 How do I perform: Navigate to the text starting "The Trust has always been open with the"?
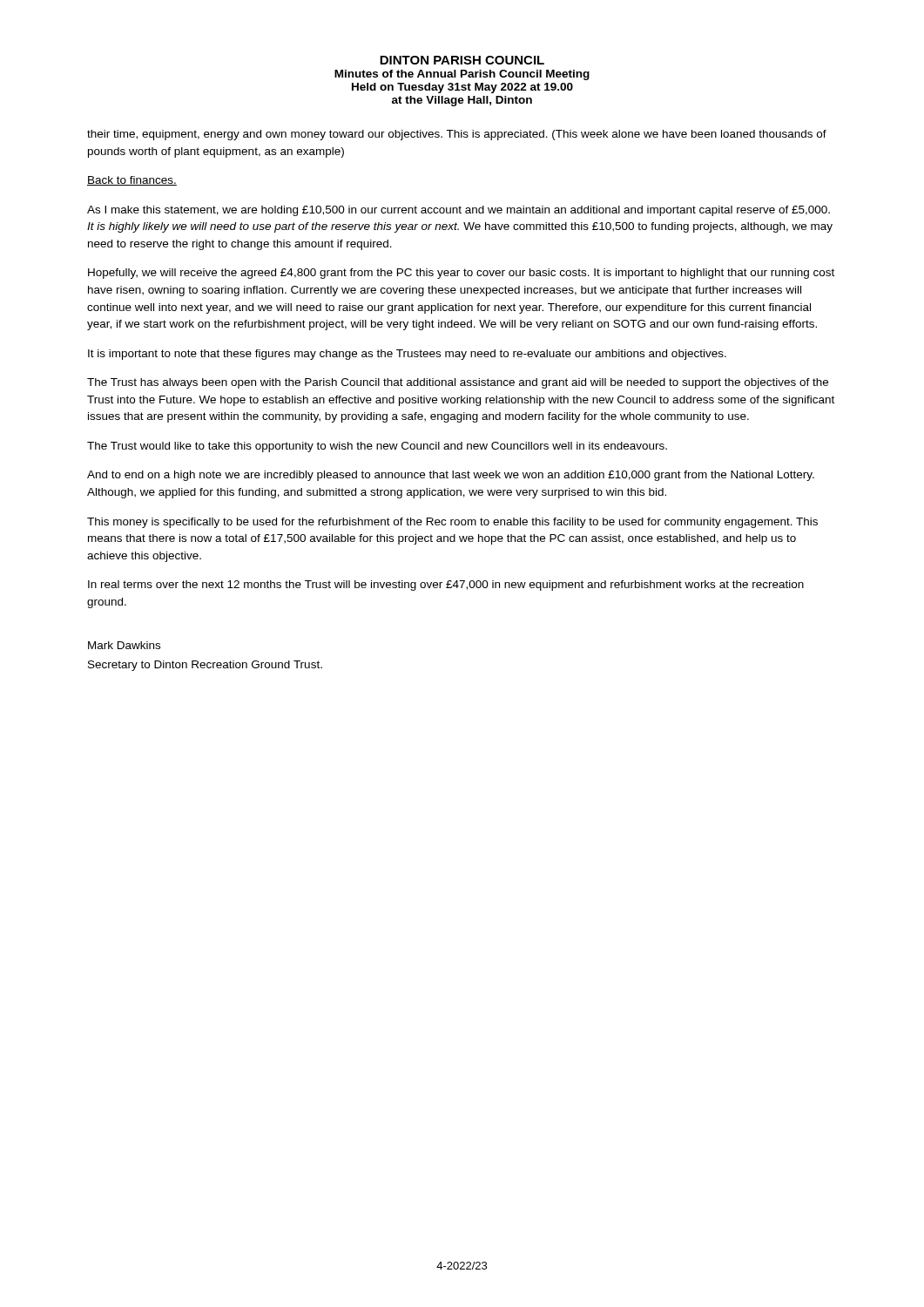coord(461,399)
